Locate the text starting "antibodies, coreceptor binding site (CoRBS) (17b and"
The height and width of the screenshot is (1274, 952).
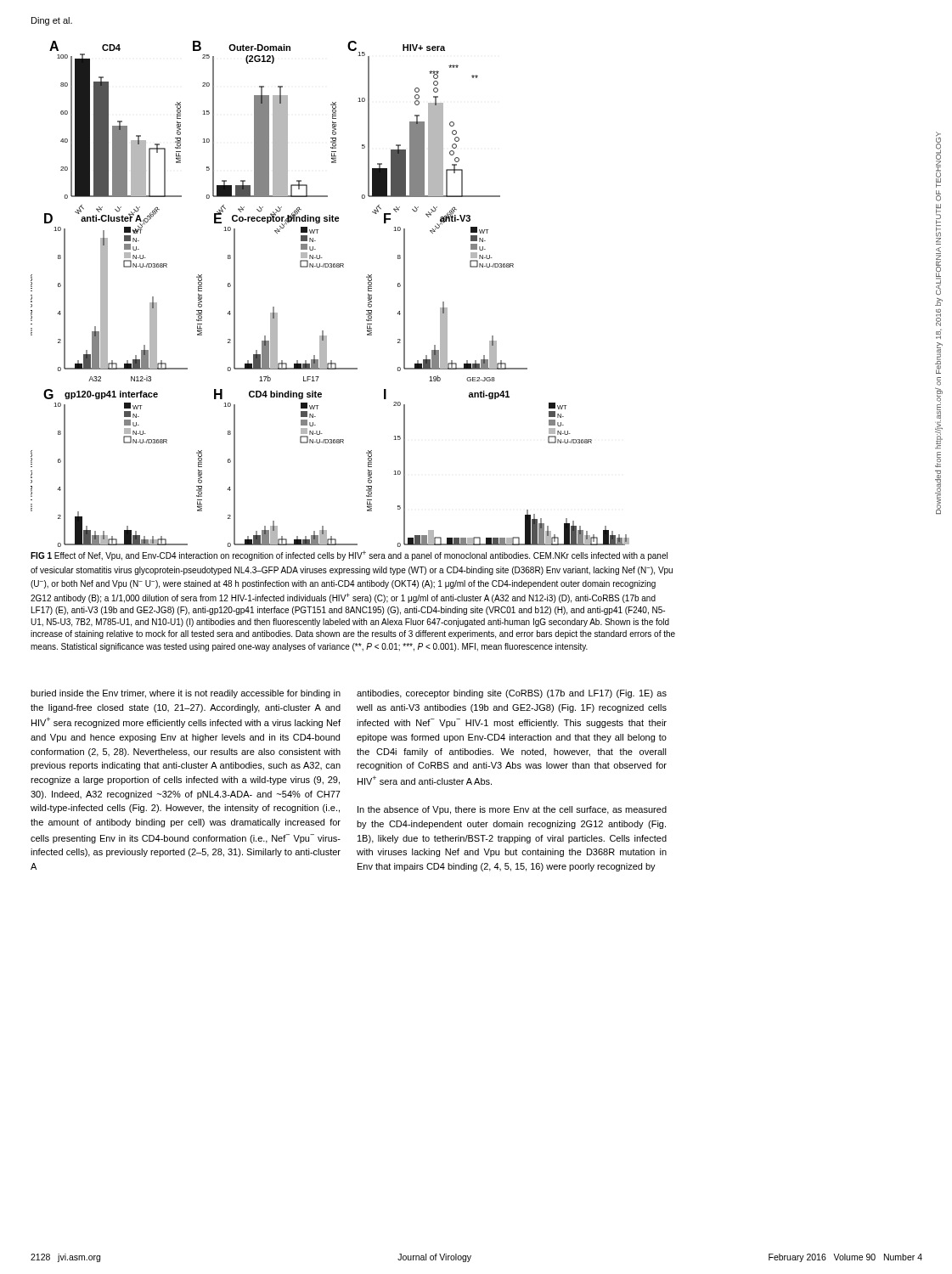[512, 694]
